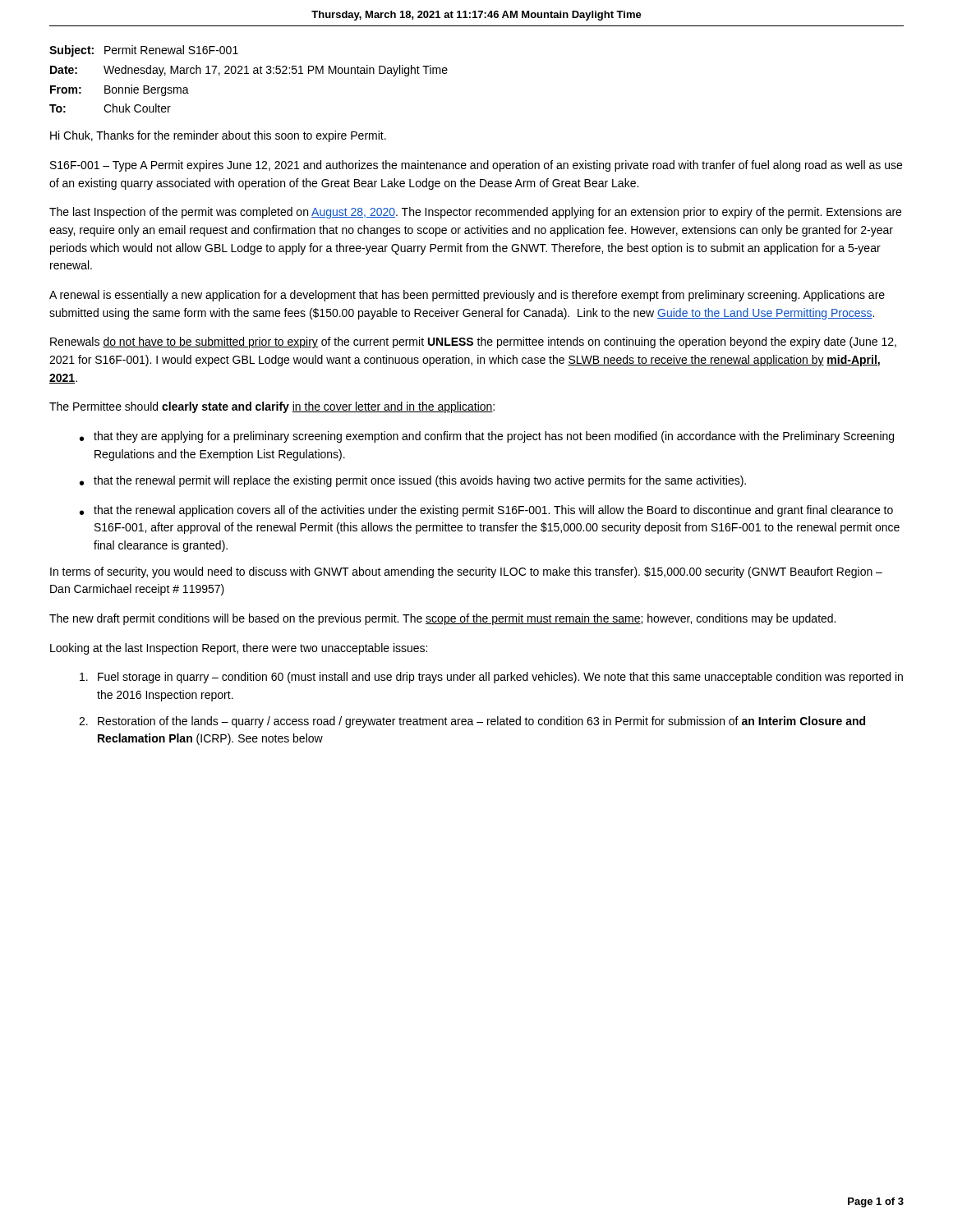This screenshot has width=953, height=1232.
Task: Point to the block beginning "• that the renewal permit will"
Action: [413, 483]
